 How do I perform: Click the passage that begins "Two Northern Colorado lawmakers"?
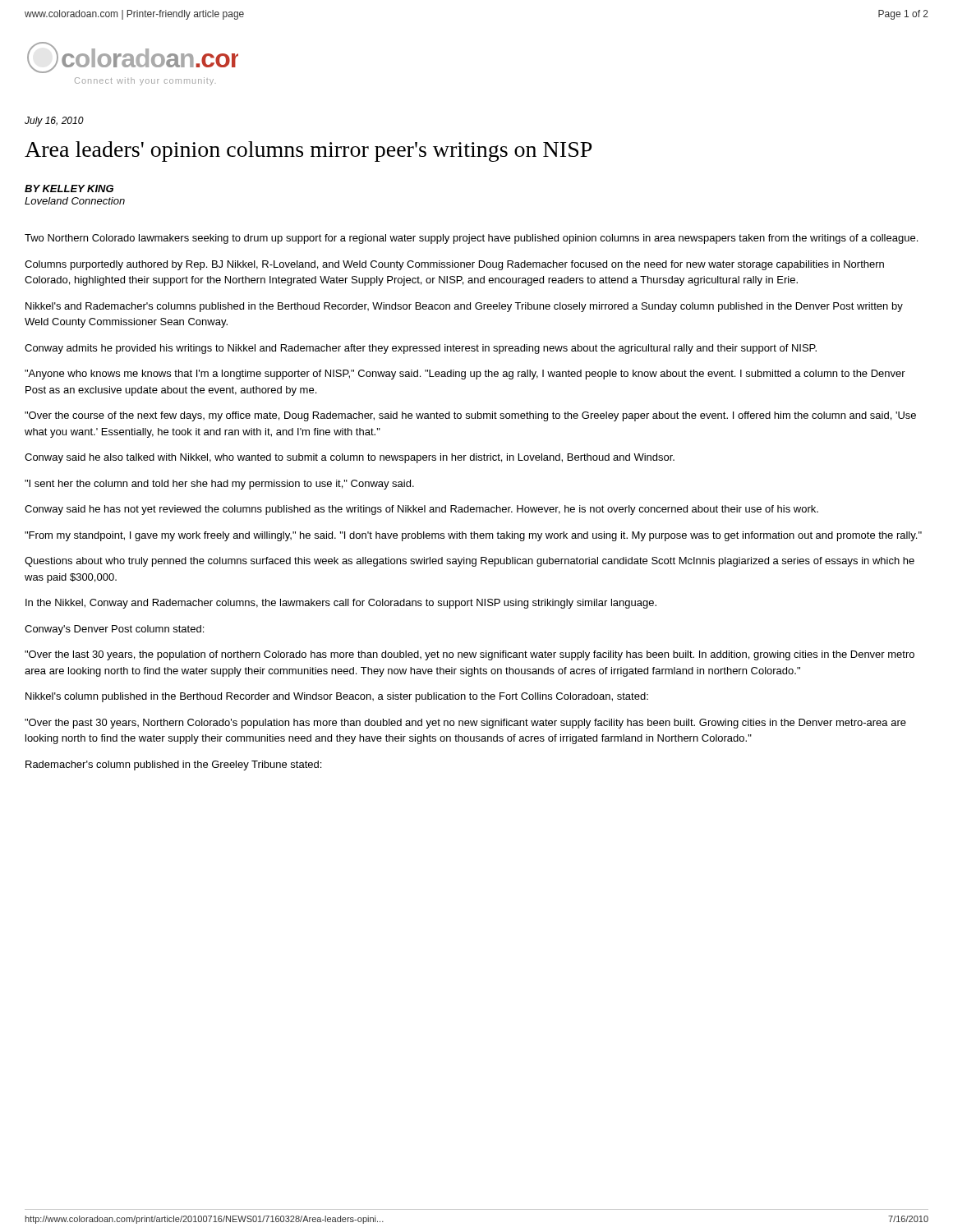[x=472, y=238]
